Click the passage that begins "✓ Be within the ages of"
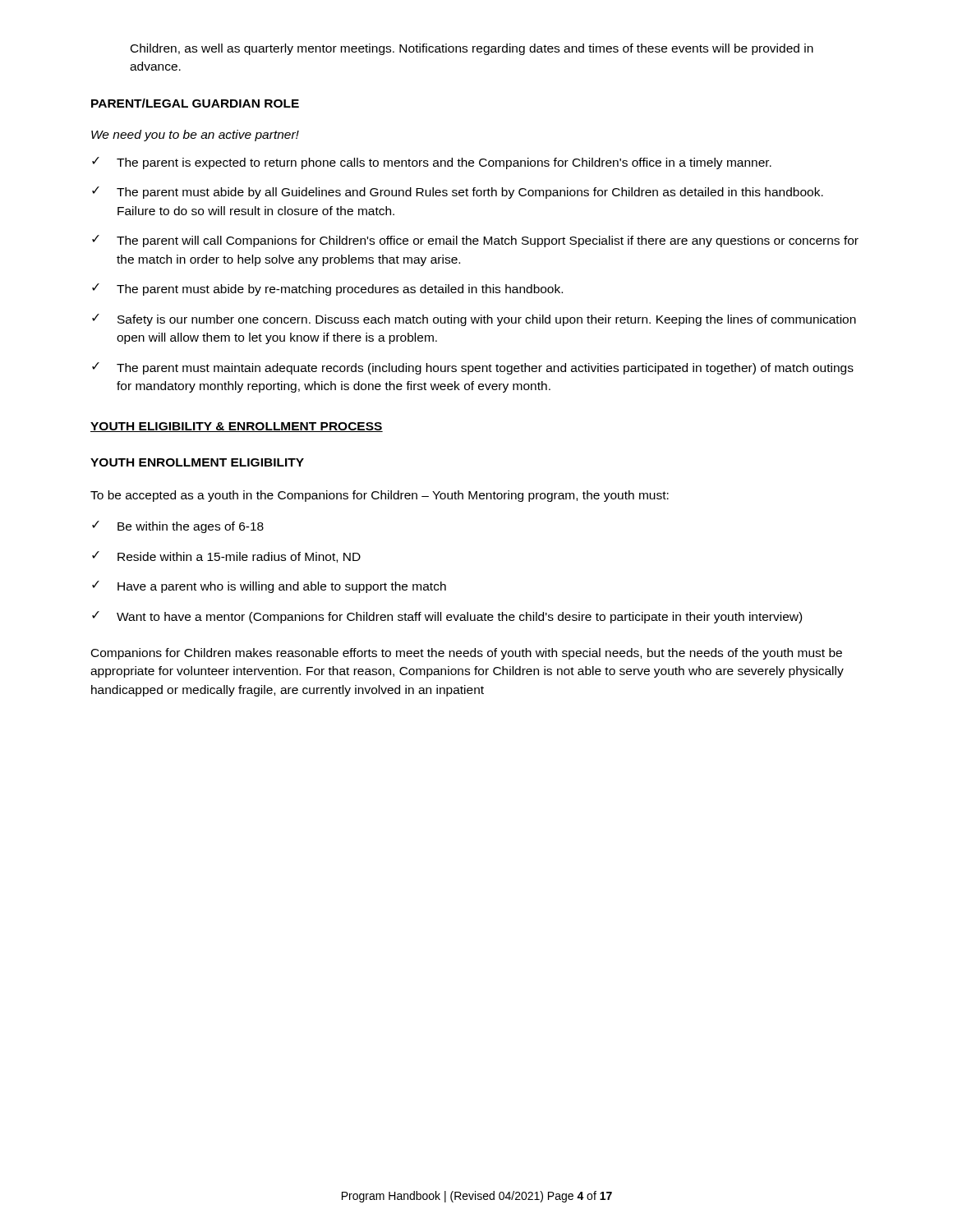Viewport: 953px width, 1232px height. [x=178, y=527]
